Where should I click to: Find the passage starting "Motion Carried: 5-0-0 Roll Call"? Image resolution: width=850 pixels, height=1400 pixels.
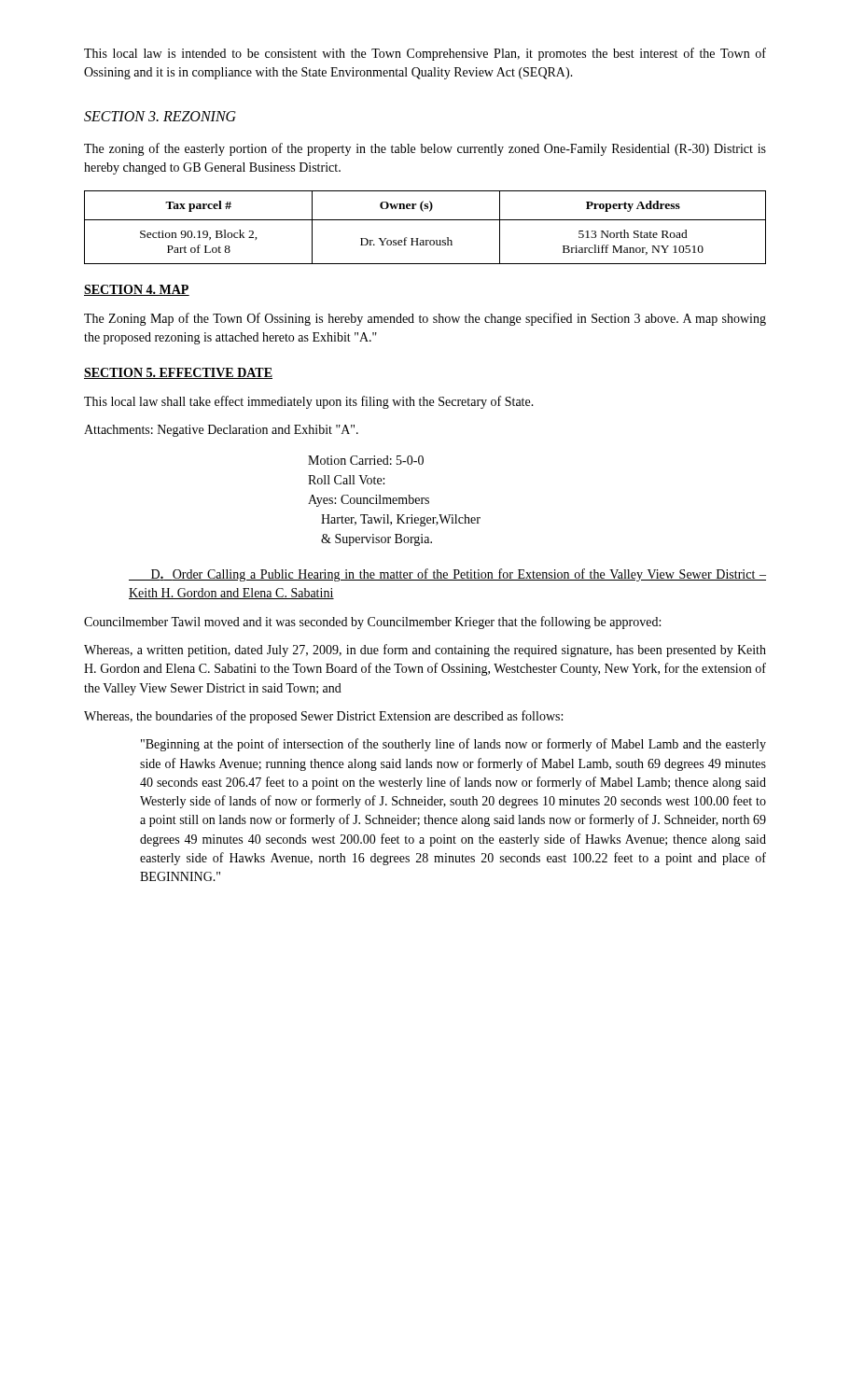pos(366,460)
